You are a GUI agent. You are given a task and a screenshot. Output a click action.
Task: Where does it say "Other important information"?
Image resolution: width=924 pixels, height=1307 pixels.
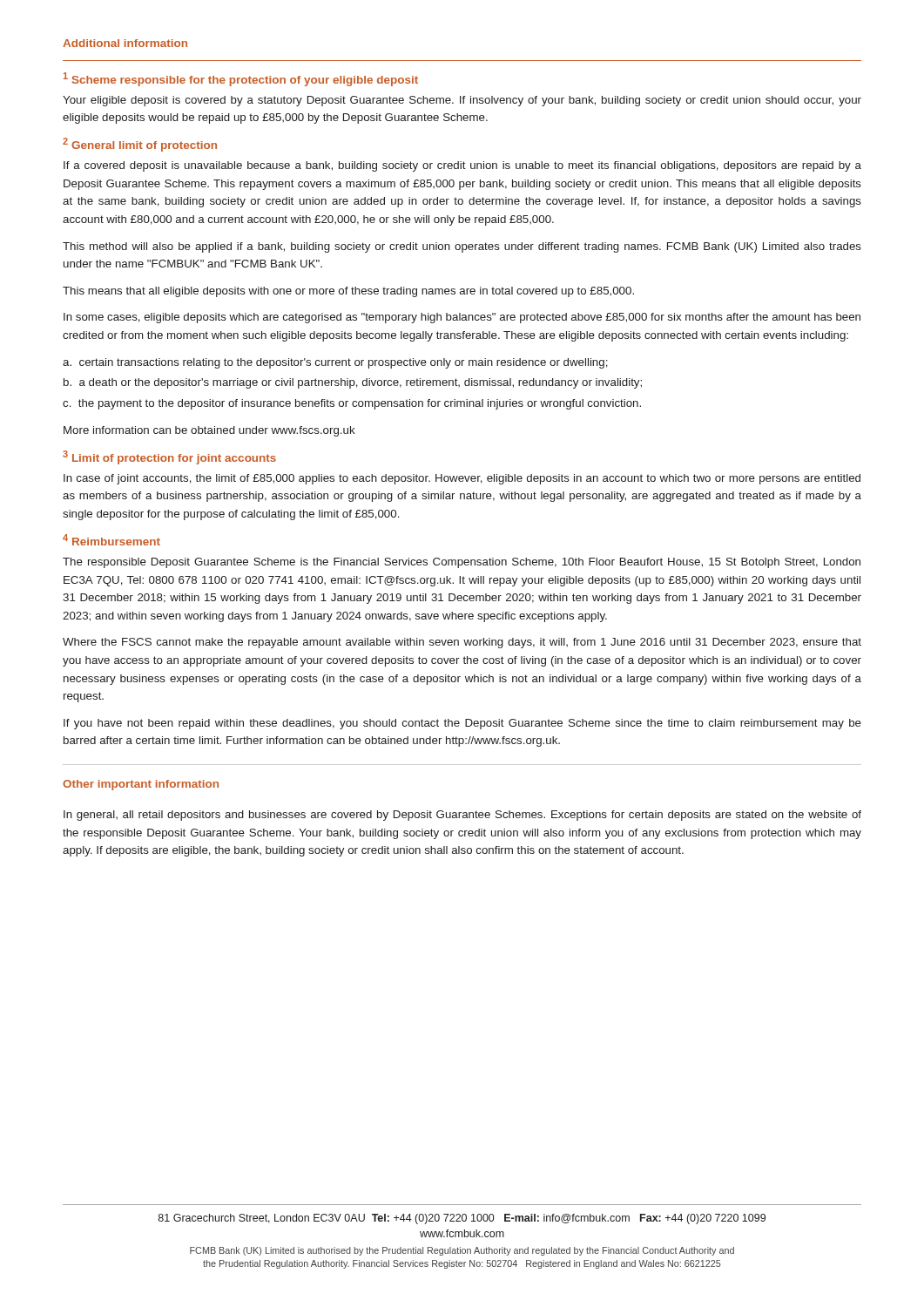[141, 784]
